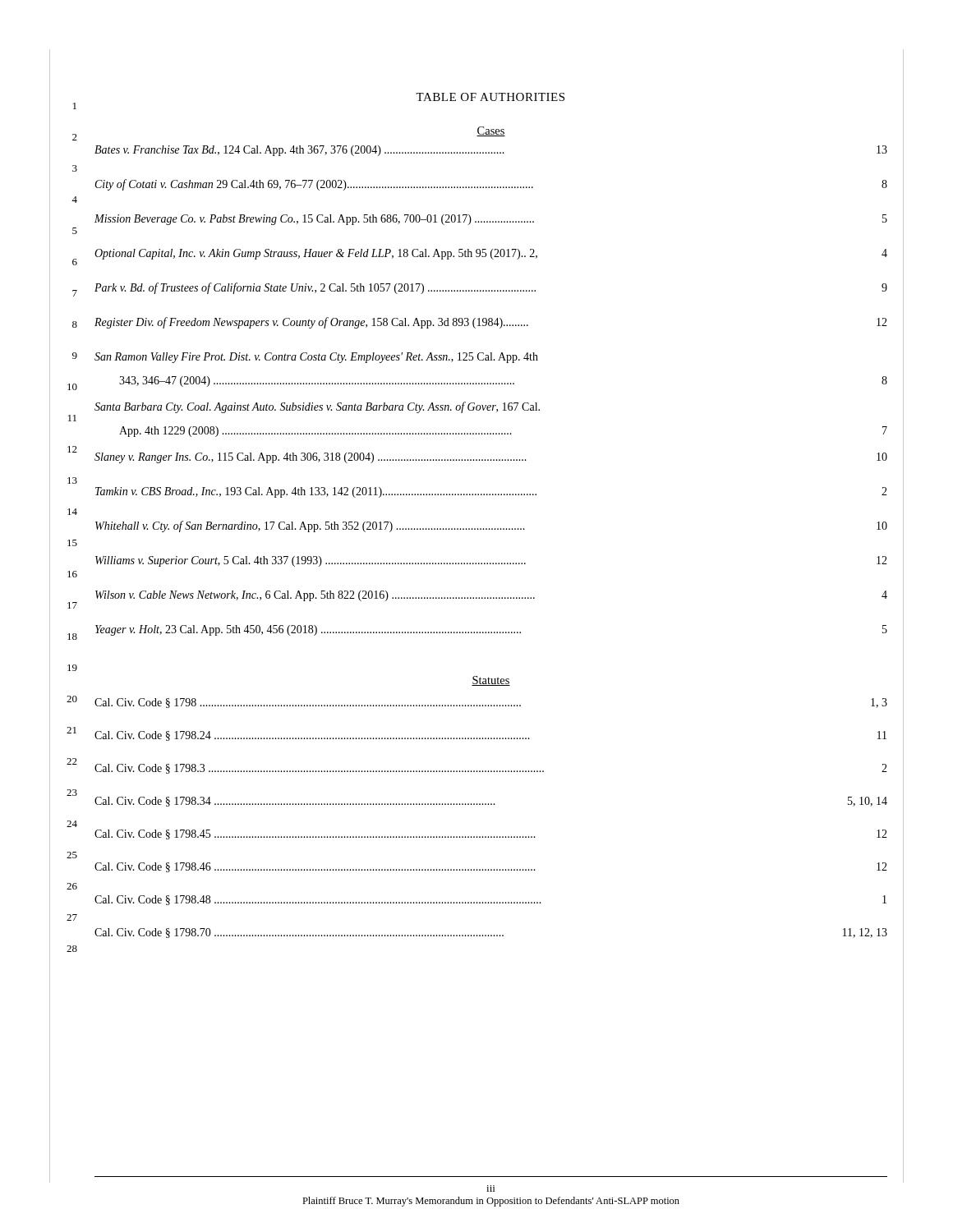Point to the block starting "Whitehall v. Cty. of San Bernardino, 17 Cal."
Viewport: 953px width, 1232px height.
click(491, 527)
